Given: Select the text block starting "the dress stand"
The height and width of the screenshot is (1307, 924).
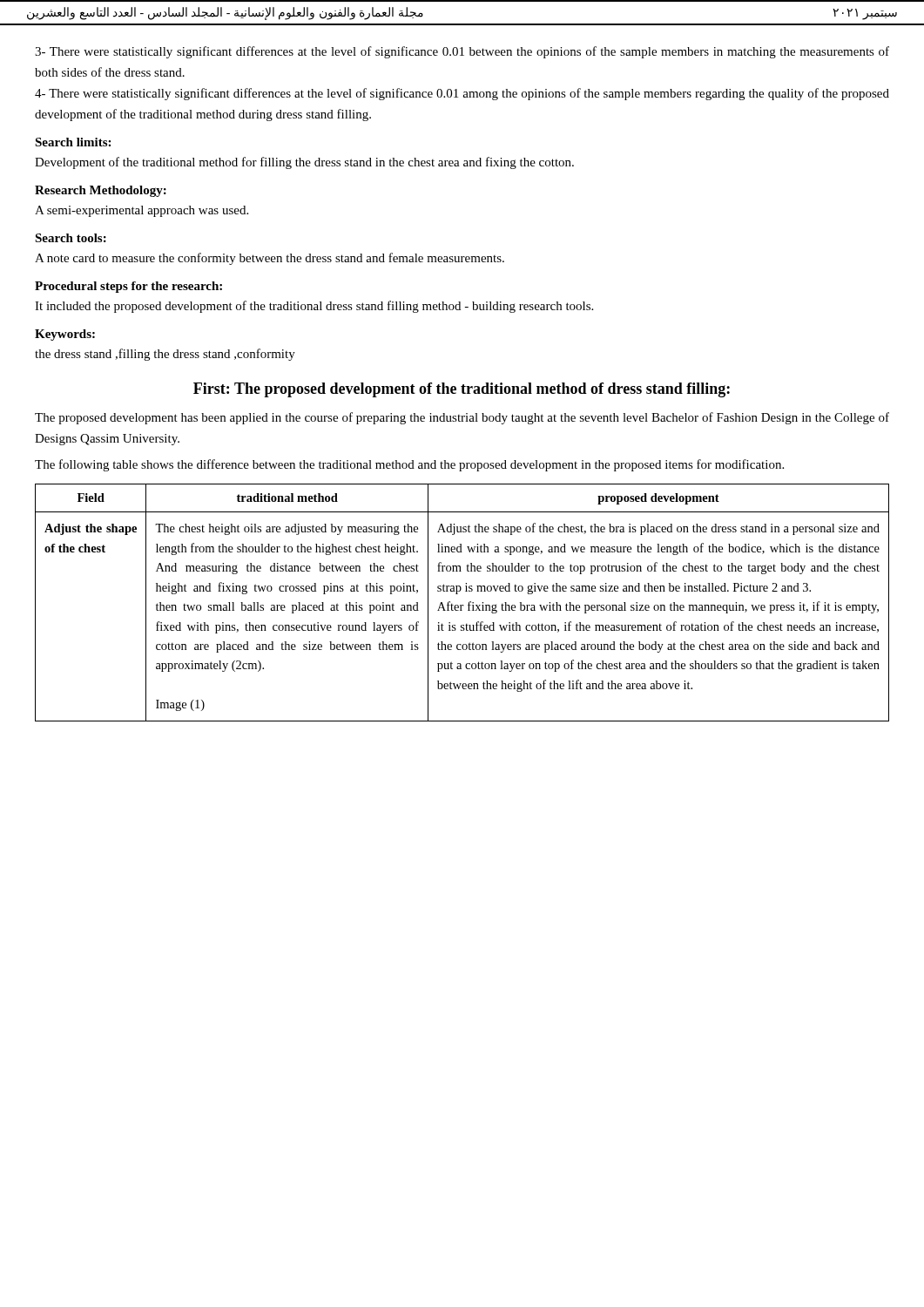Looking at the screenshot, I should point(165,354).
